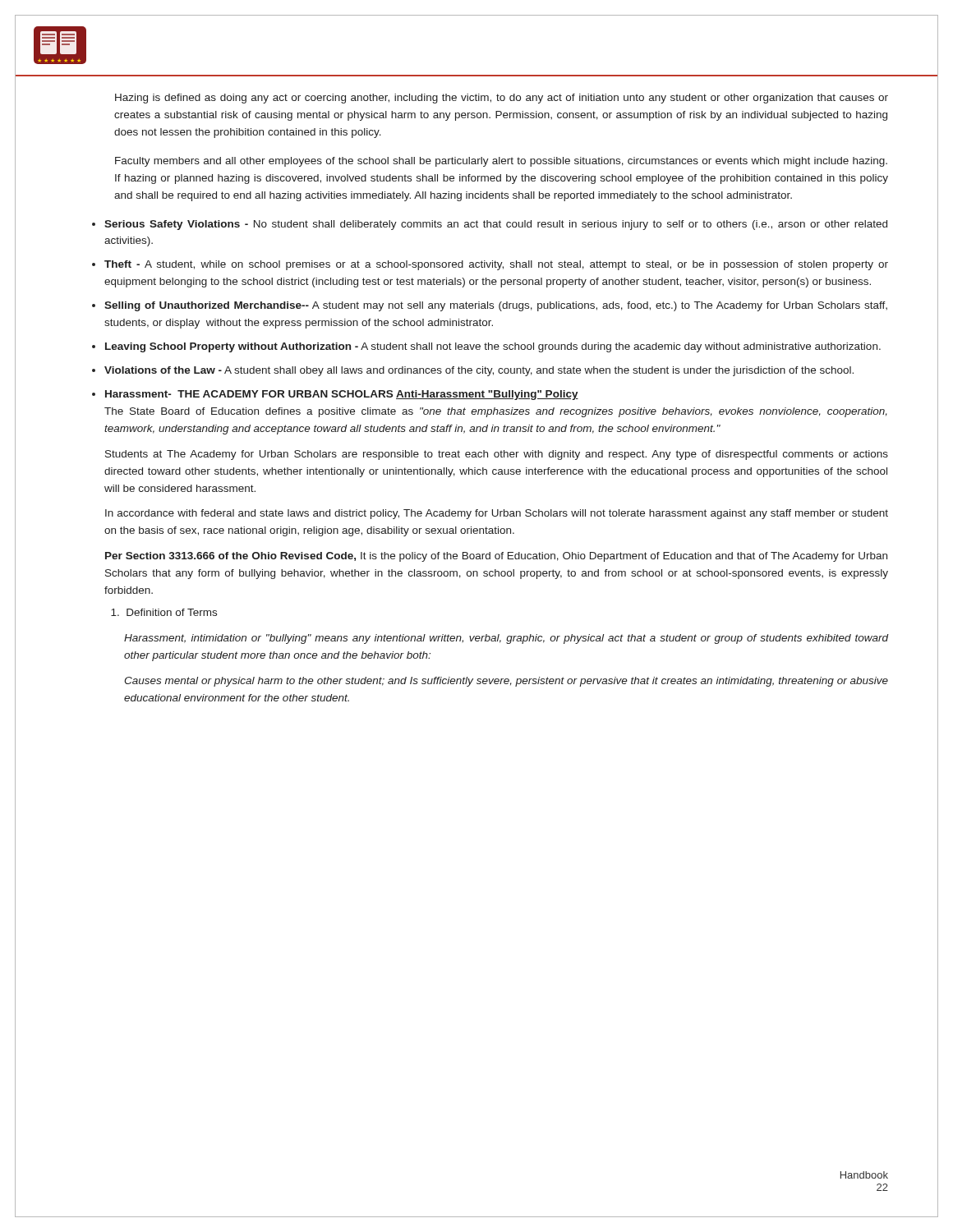Locate the list item that reads "Serious Safety Violations - No"
This screenshot has height=1232, width=953.
pos(496,232)
